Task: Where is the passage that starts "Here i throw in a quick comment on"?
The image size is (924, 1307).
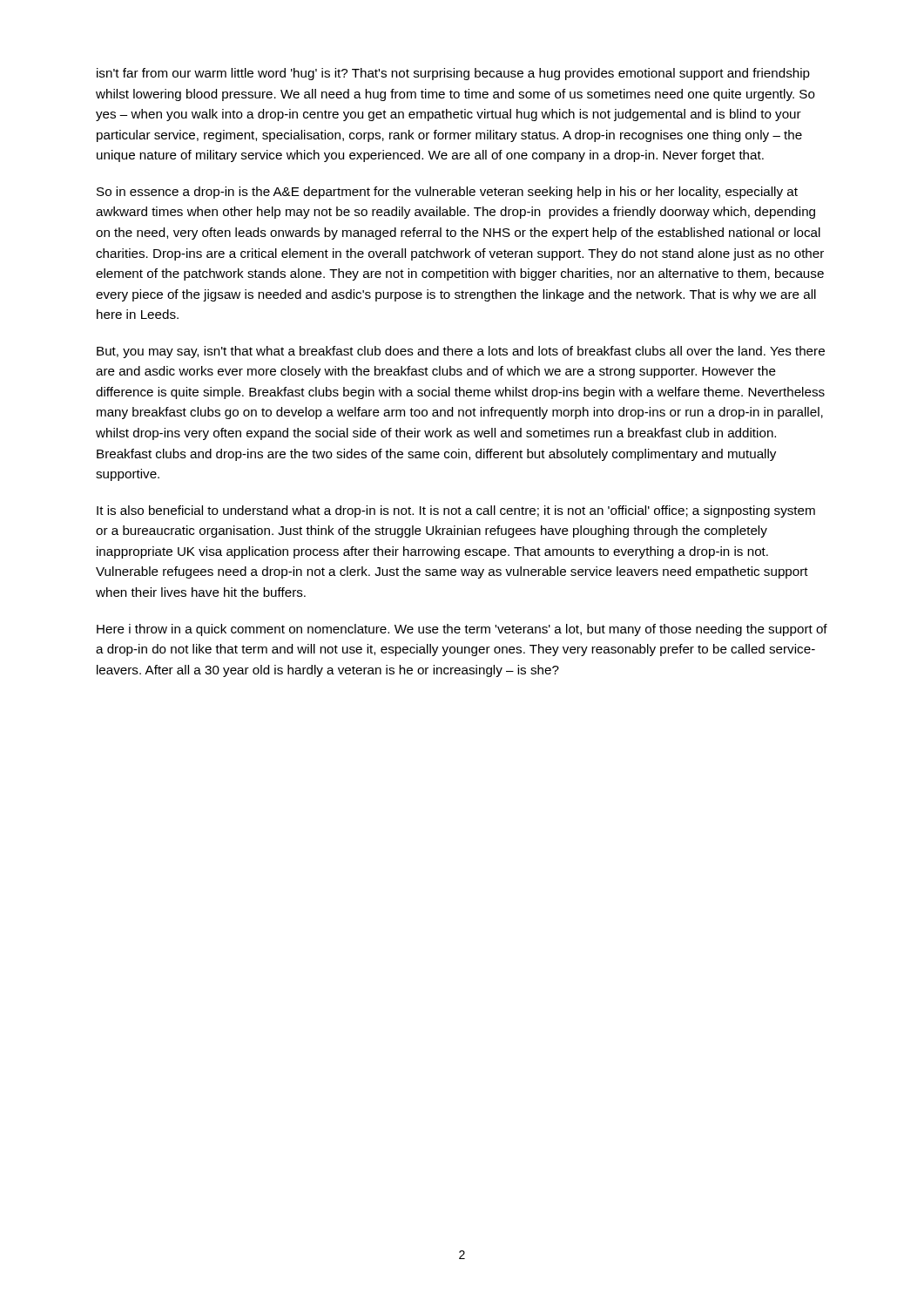Action: point(461,649)
